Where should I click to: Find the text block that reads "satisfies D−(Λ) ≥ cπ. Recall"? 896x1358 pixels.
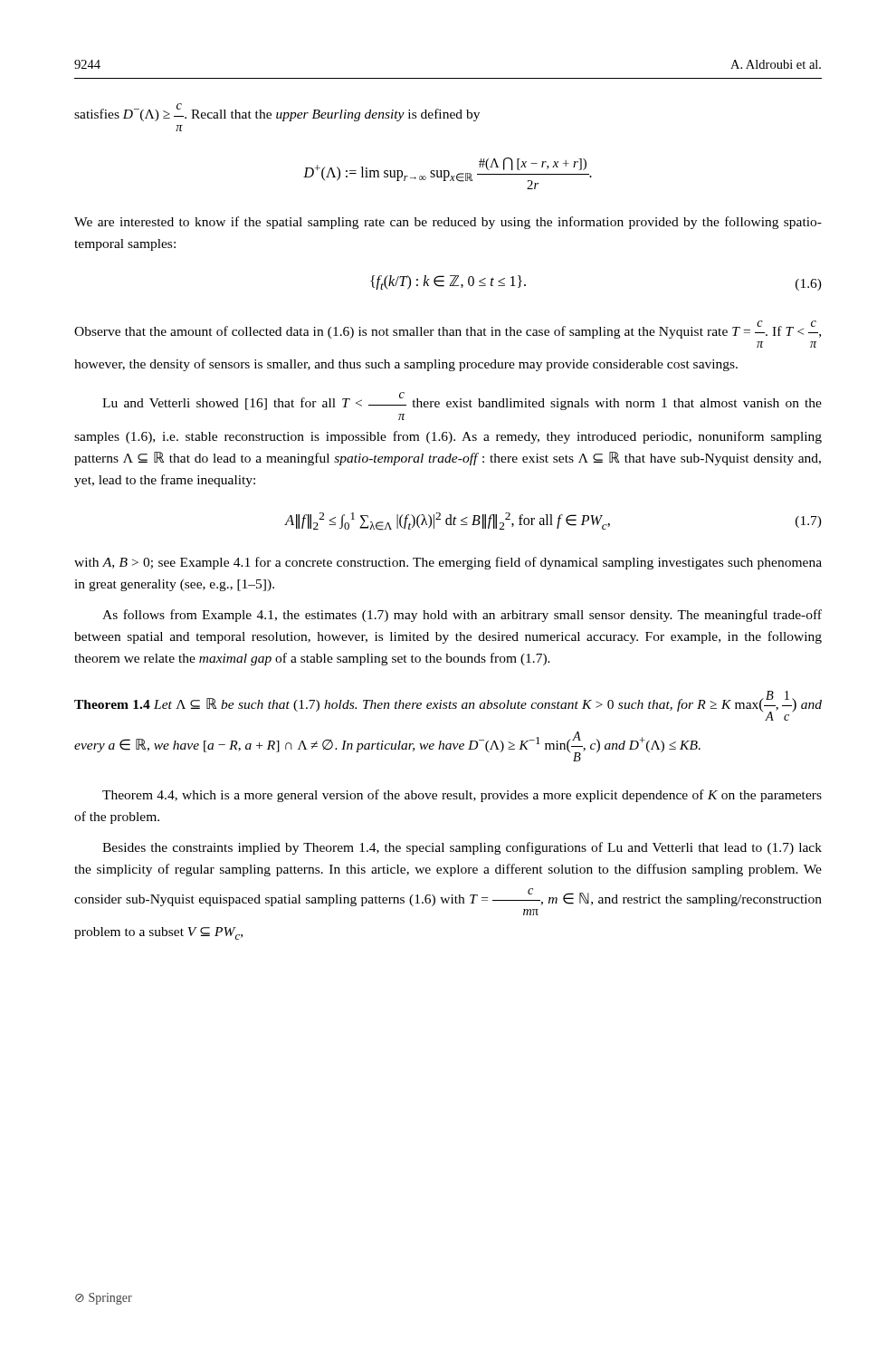(448, 116)
